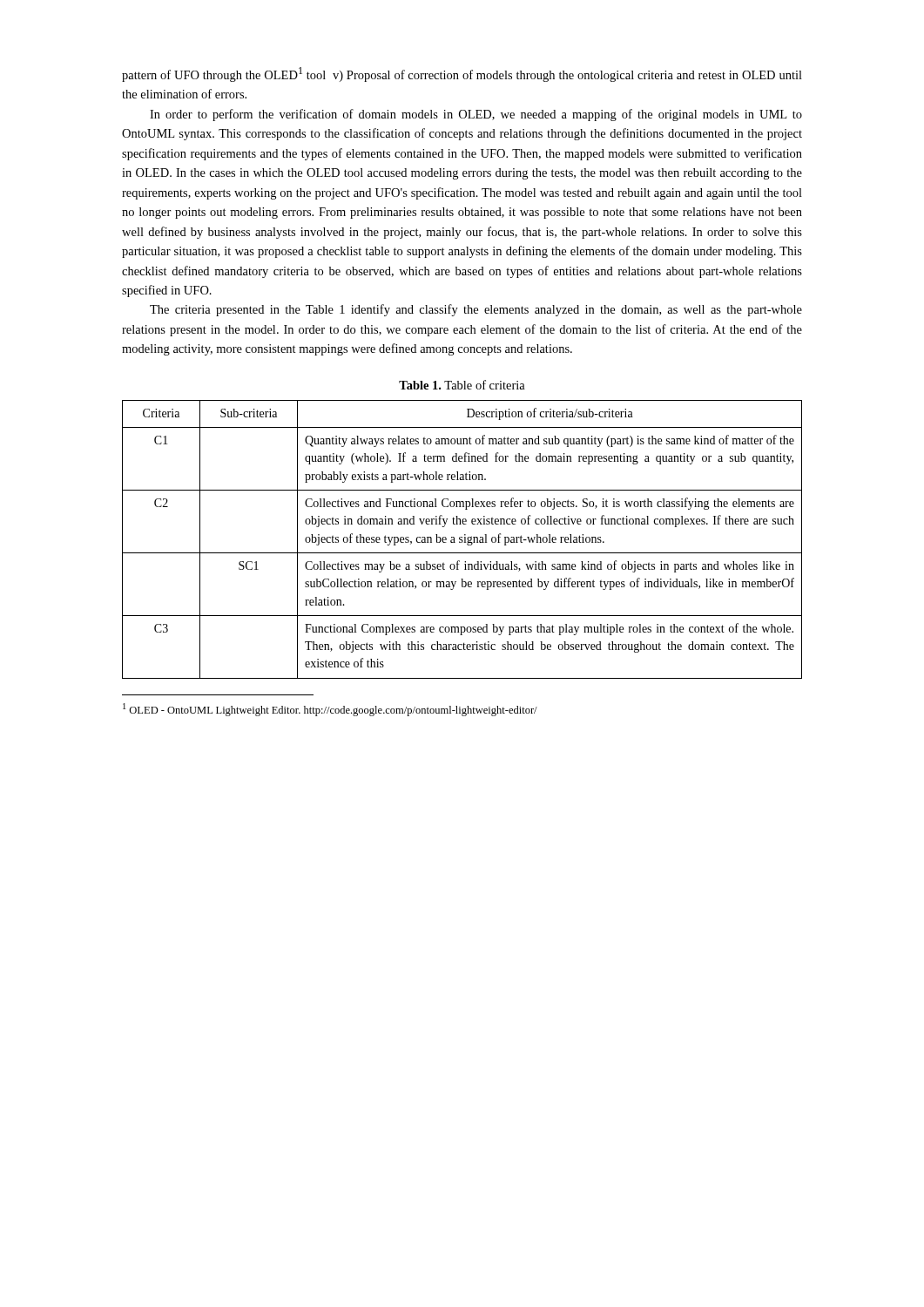This screenshot has width=924, height=1307.
Task: Select the caption that says "Table 1. Table of criteria"
Action: 462,385
